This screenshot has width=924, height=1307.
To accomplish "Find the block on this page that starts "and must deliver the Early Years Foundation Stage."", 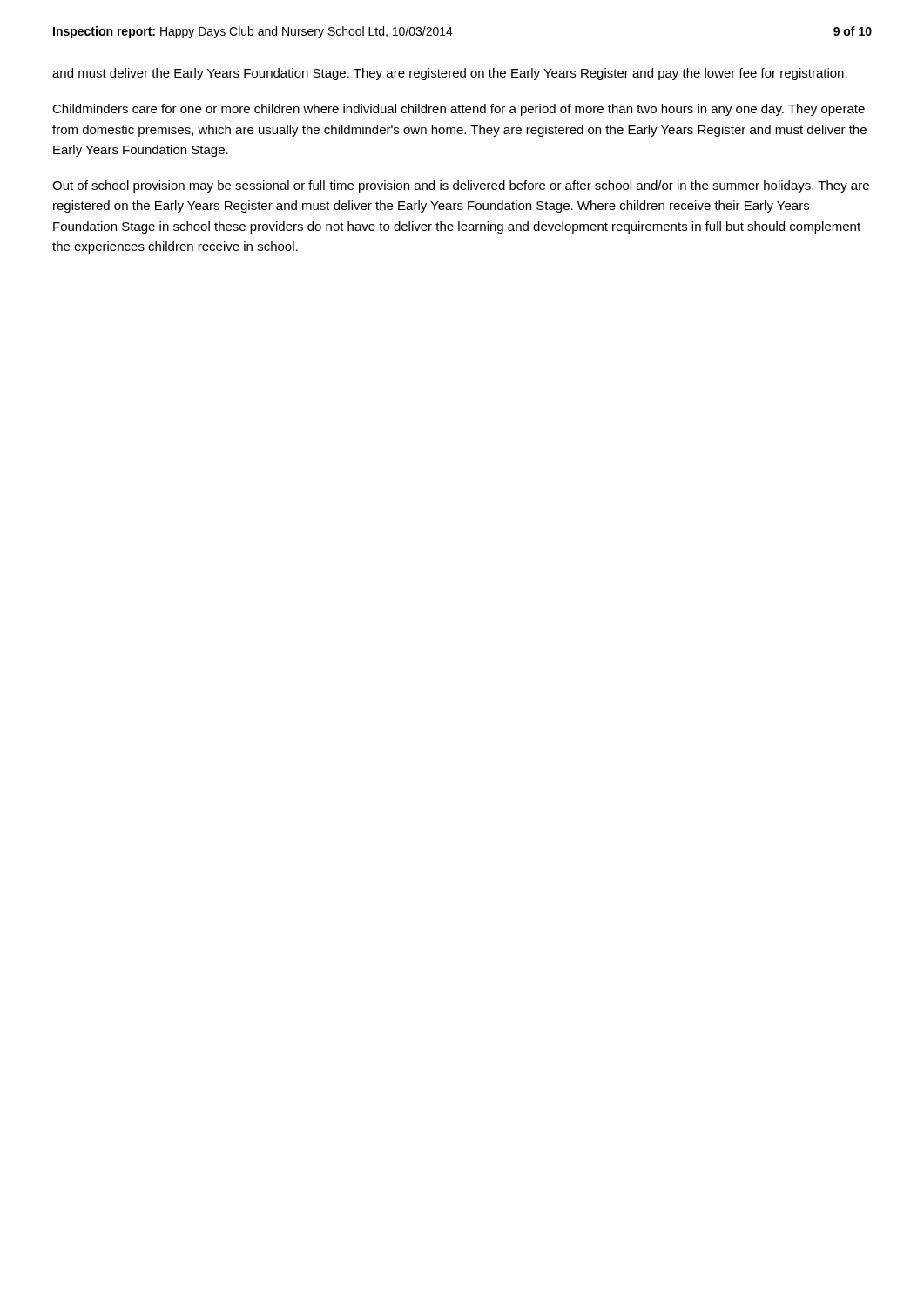I will coord(450,73).
